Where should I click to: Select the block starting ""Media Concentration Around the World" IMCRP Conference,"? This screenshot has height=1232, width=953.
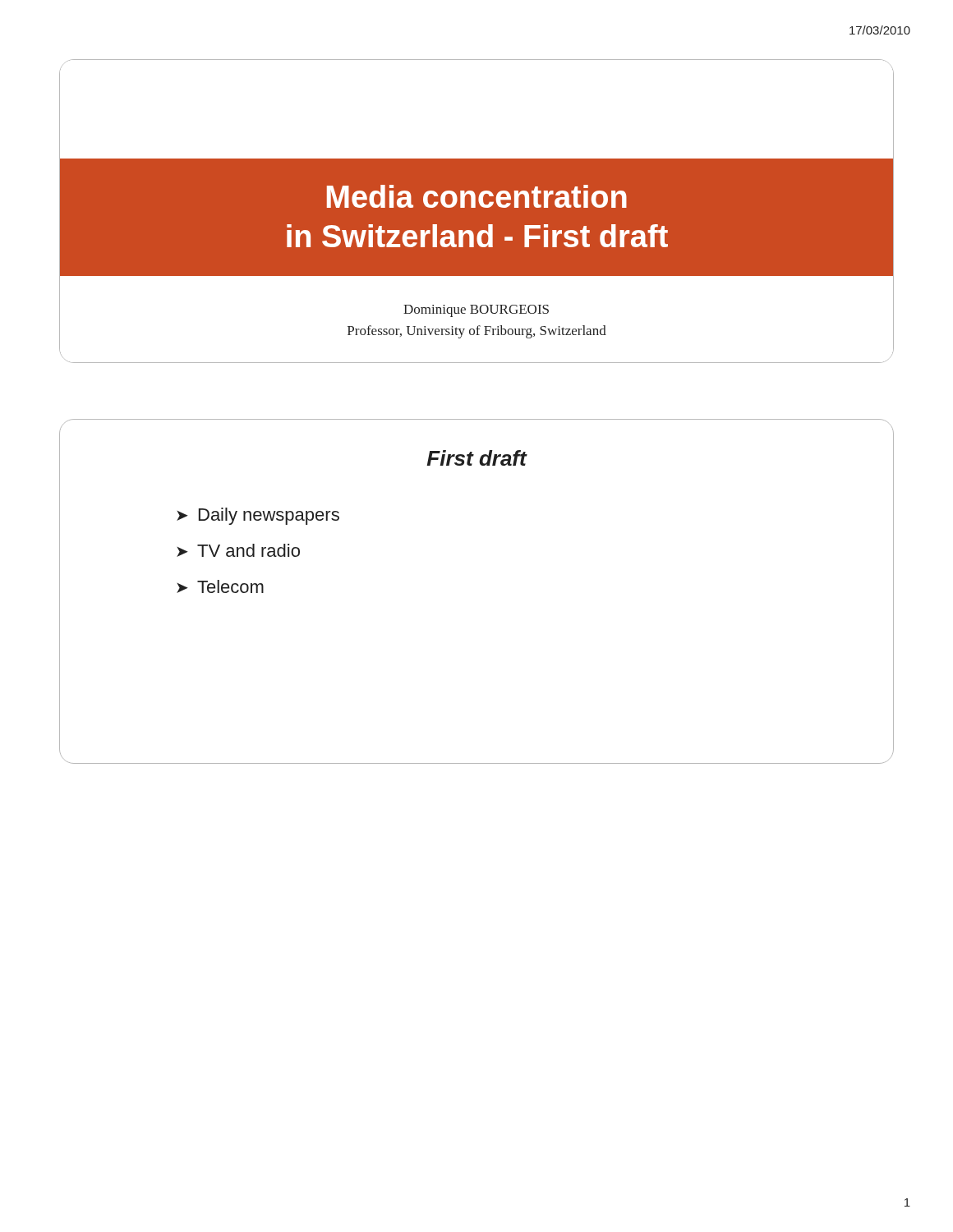point(476,363)
